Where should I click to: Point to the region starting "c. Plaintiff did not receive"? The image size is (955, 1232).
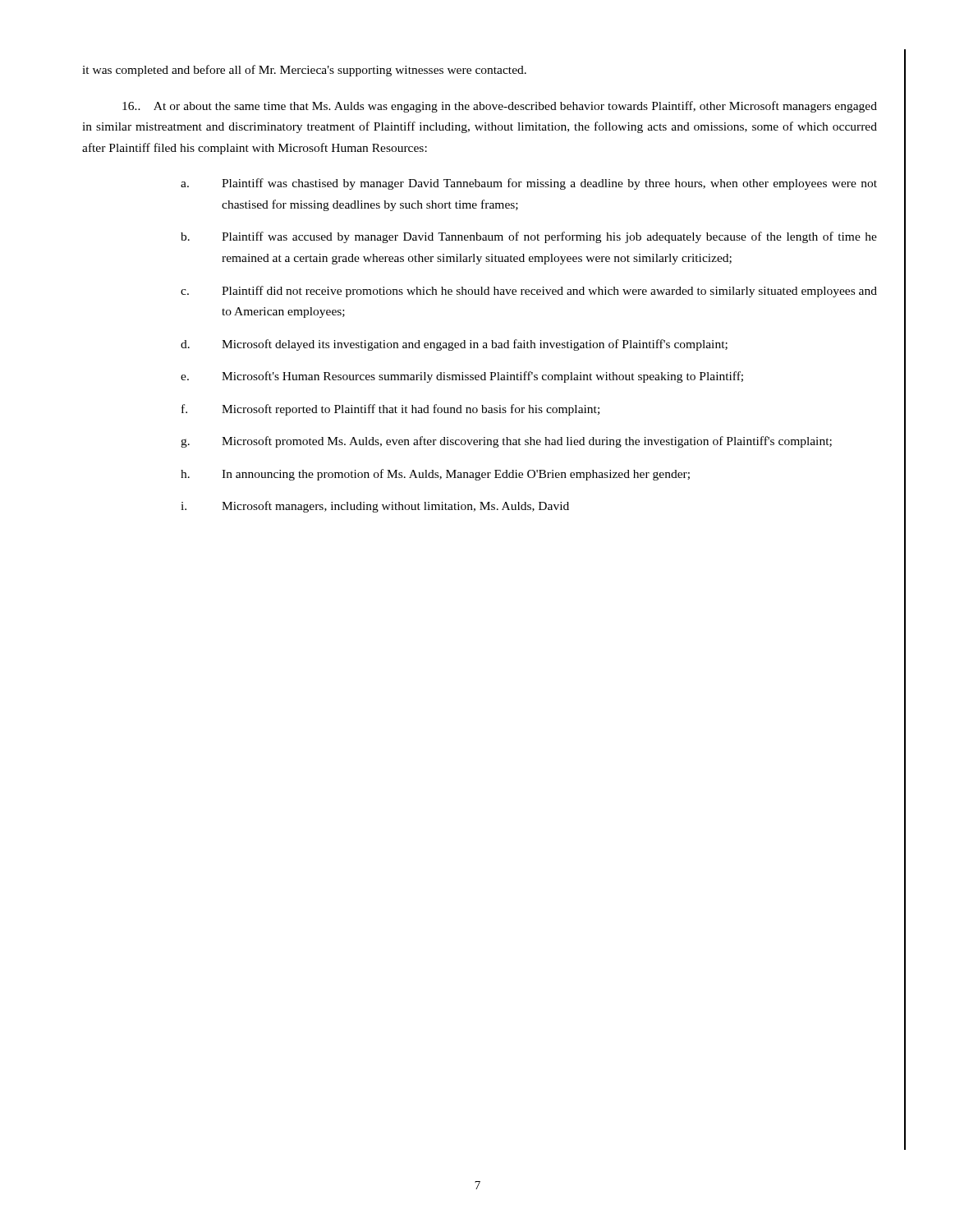(529, 301)
